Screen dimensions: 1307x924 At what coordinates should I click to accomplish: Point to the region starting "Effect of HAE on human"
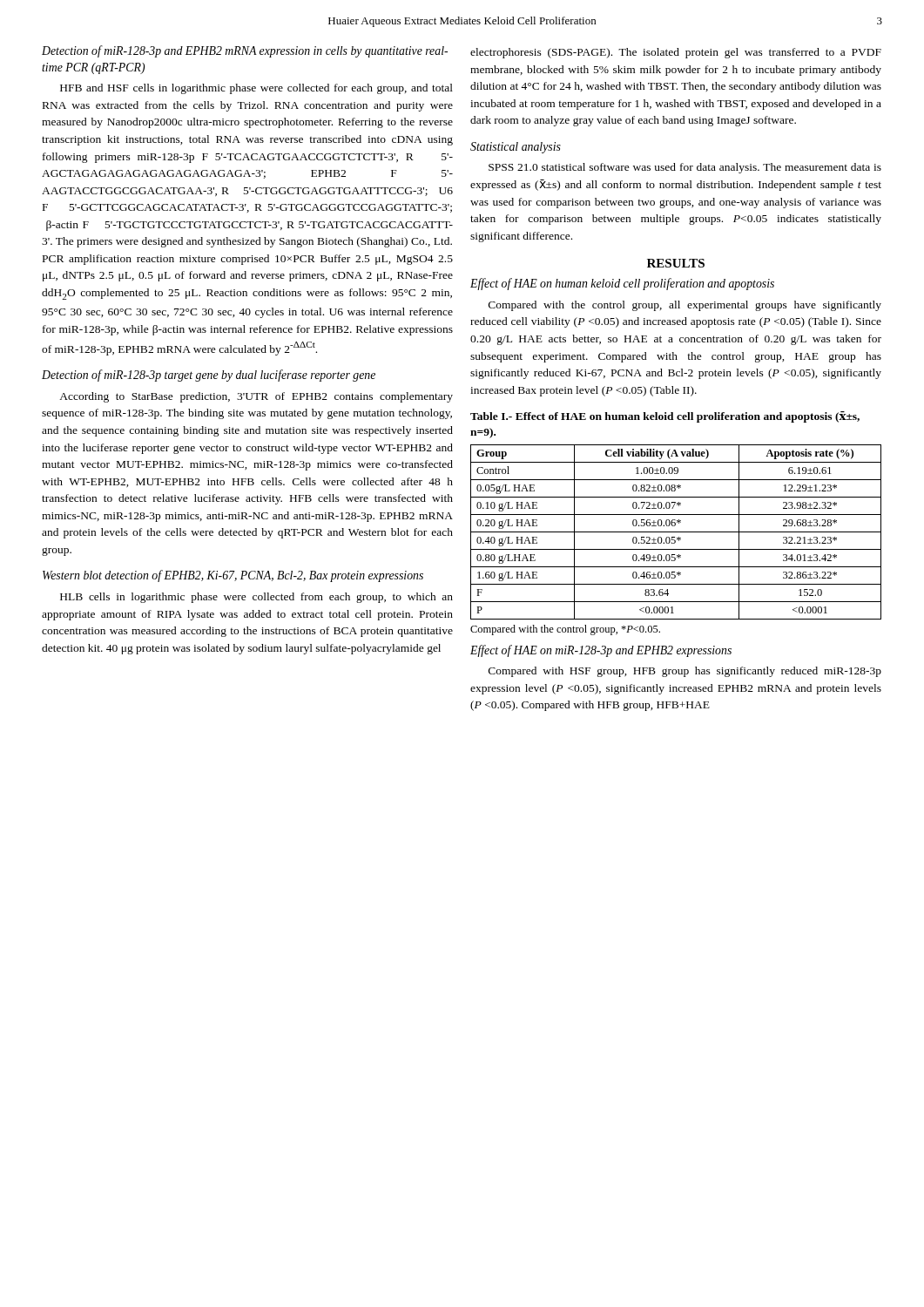pyautogui.click(x=622, y=284)
